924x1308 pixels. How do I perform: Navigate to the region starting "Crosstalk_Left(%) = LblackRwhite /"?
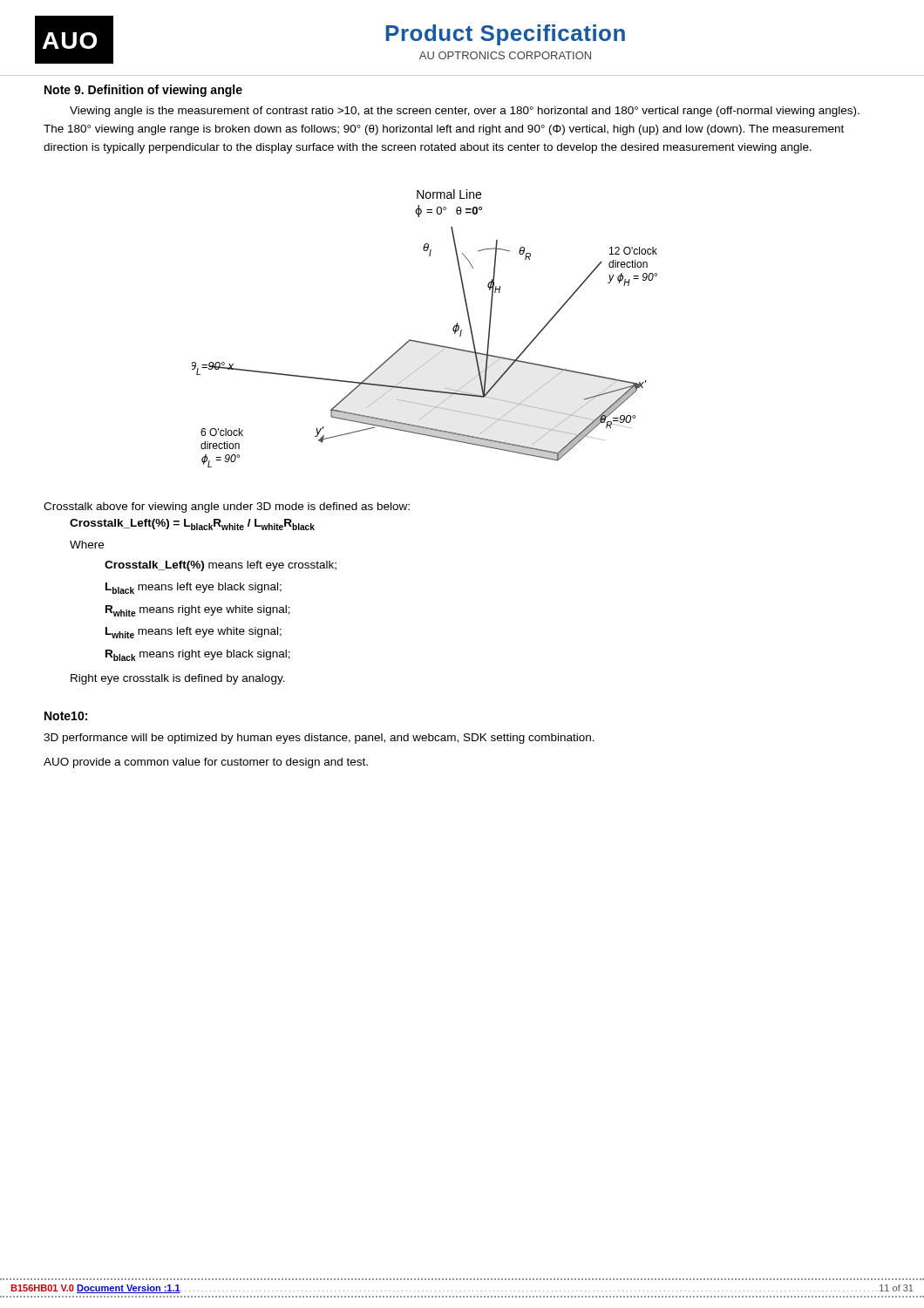[192, 524]
